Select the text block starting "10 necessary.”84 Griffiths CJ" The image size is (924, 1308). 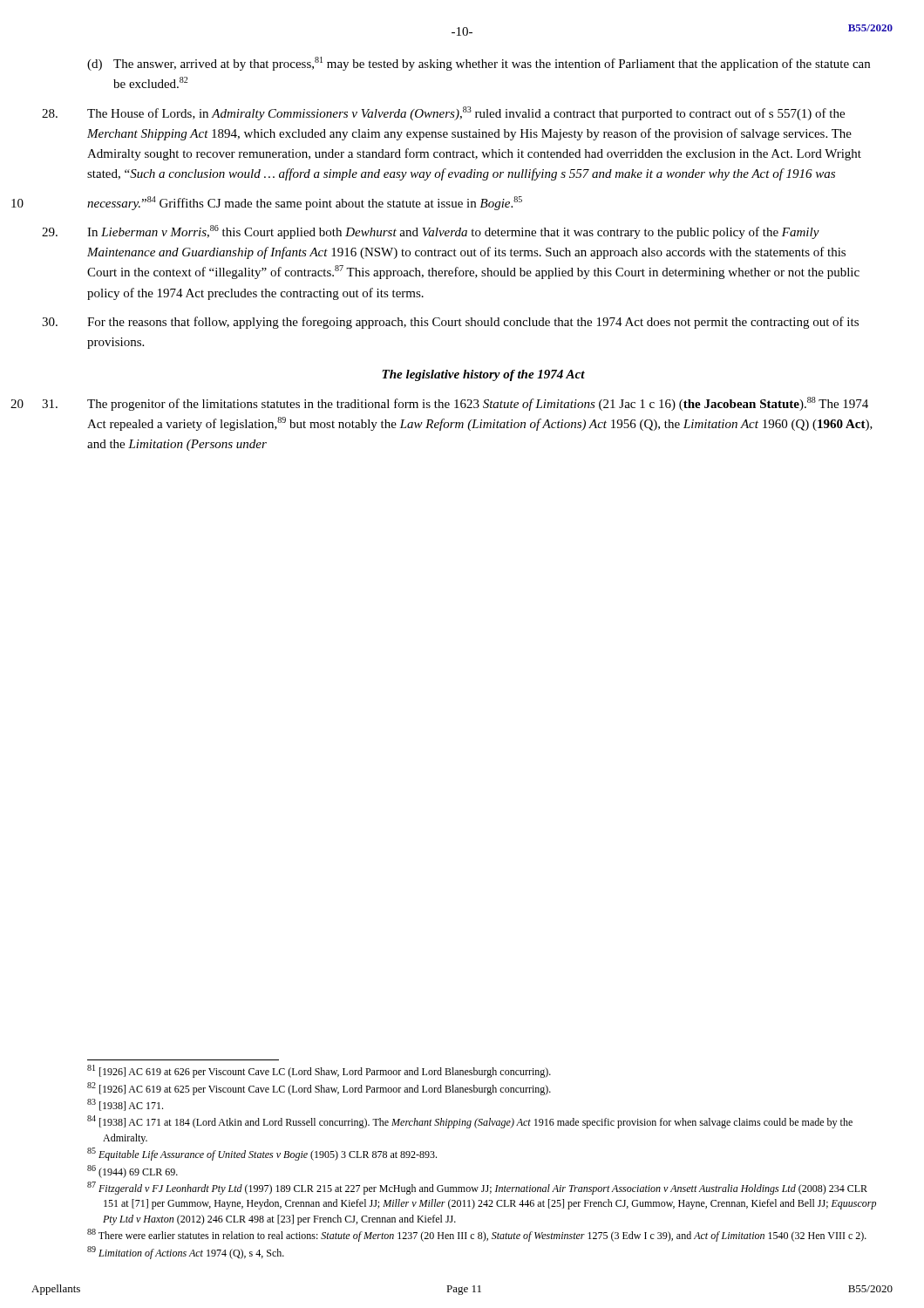[x=305, y=203]
